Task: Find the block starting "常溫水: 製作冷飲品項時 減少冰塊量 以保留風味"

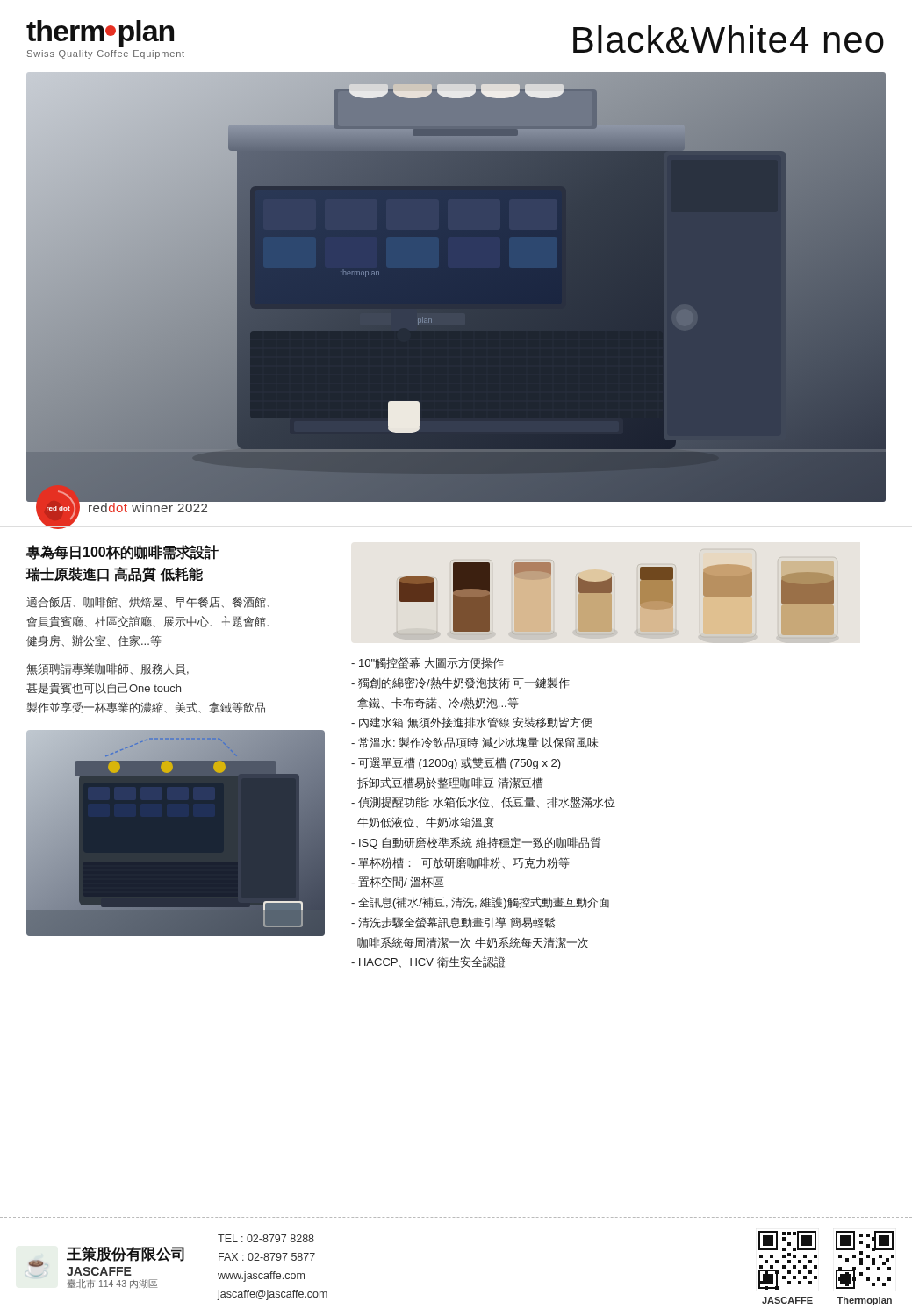Action: pyautogui.click(x=475, y=743)
